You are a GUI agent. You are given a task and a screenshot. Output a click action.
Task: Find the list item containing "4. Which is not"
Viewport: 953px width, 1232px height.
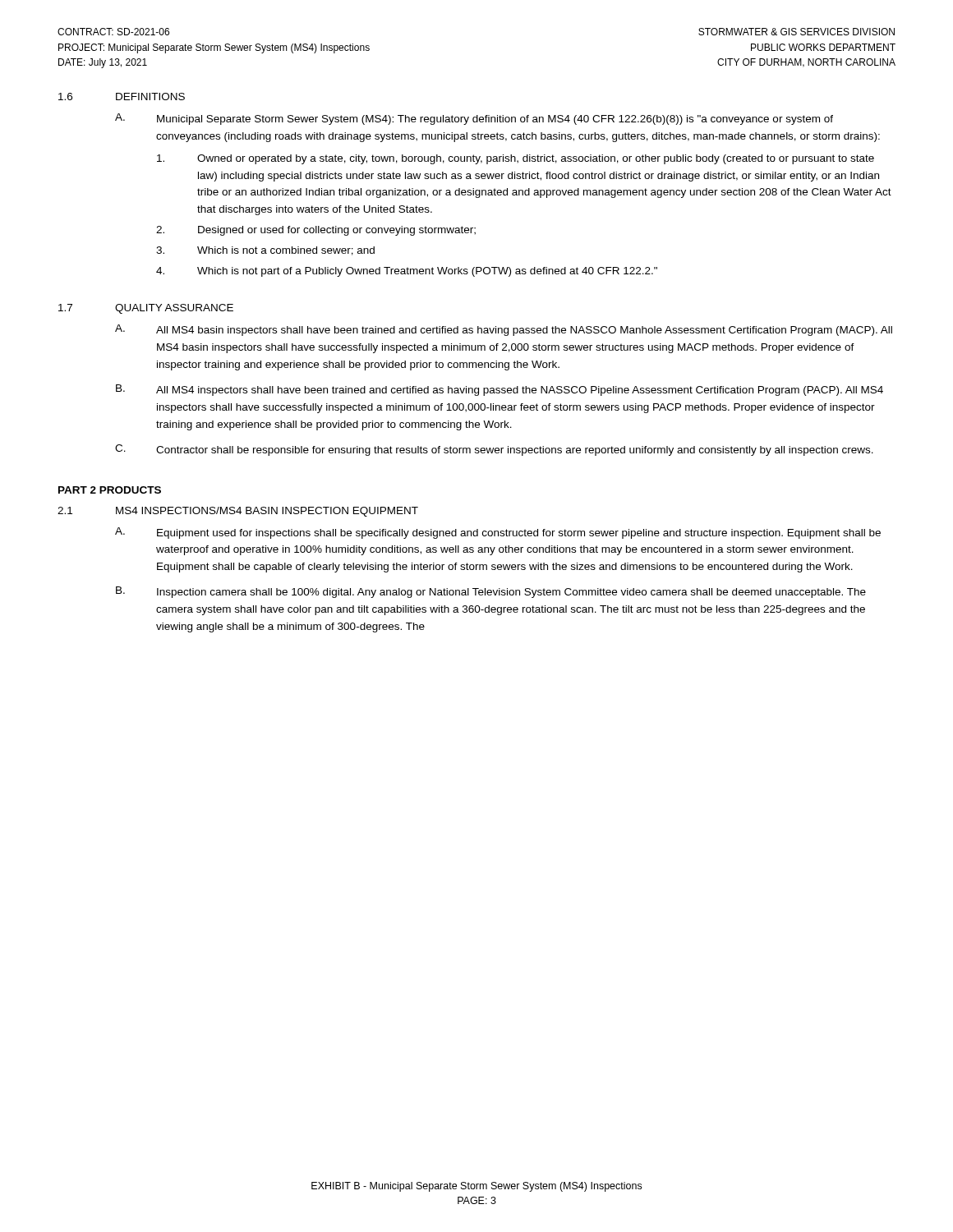pyautogui.click(x=526, y=272)
